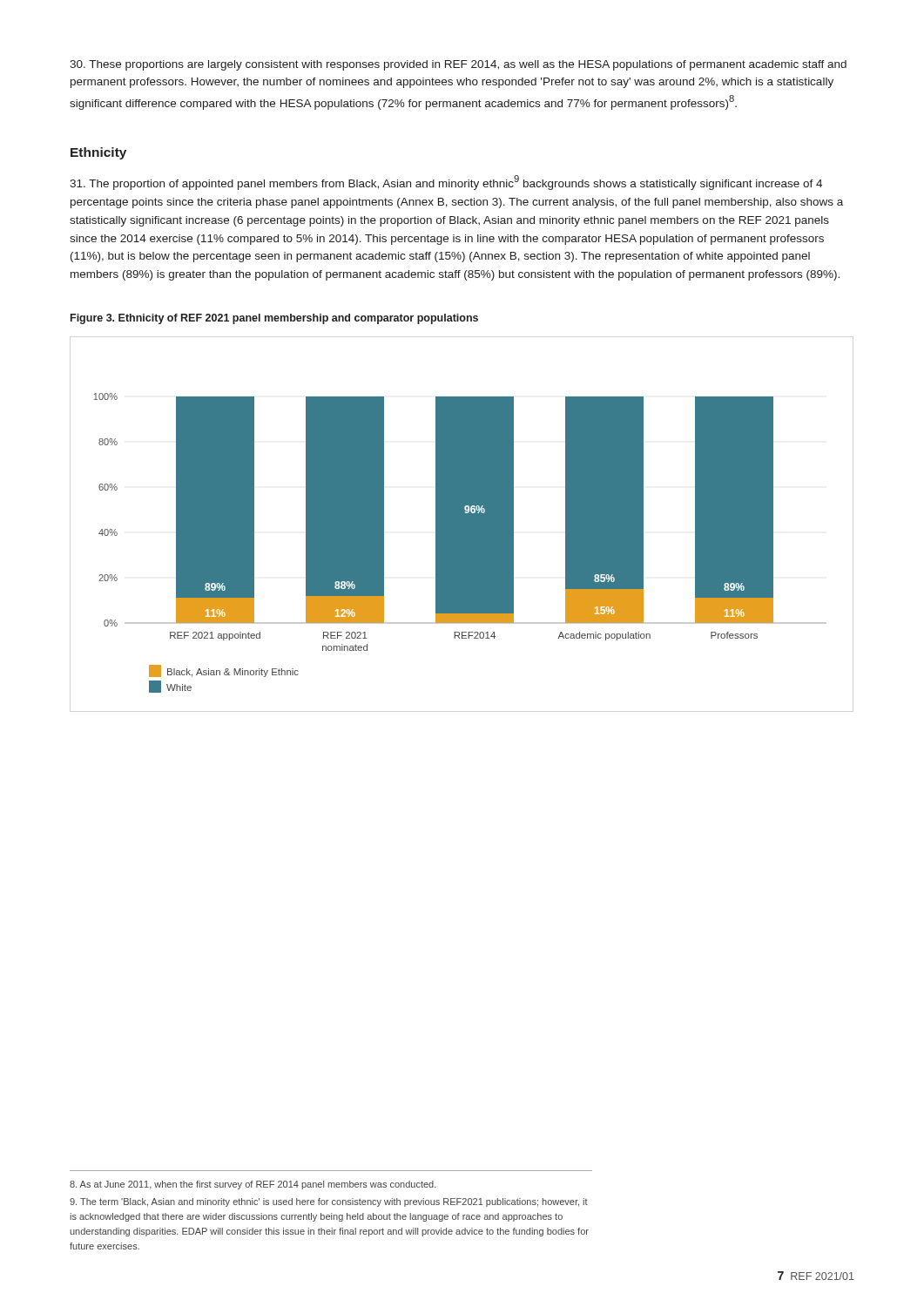Find the block on this page that starts "The term 'Black, Asian"

331,1224
